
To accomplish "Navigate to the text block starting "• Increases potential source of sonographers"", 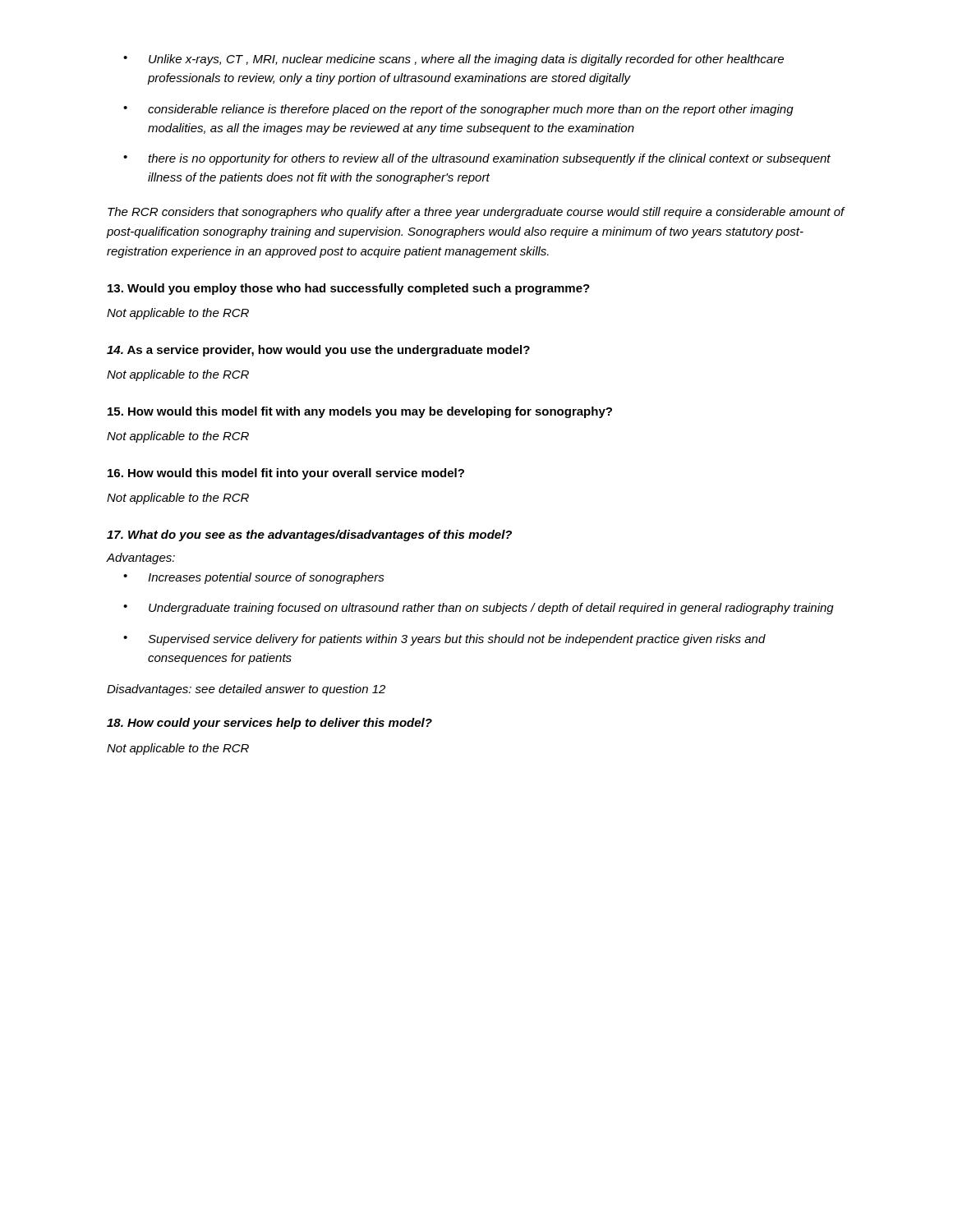I will click(x=254, y=577).
